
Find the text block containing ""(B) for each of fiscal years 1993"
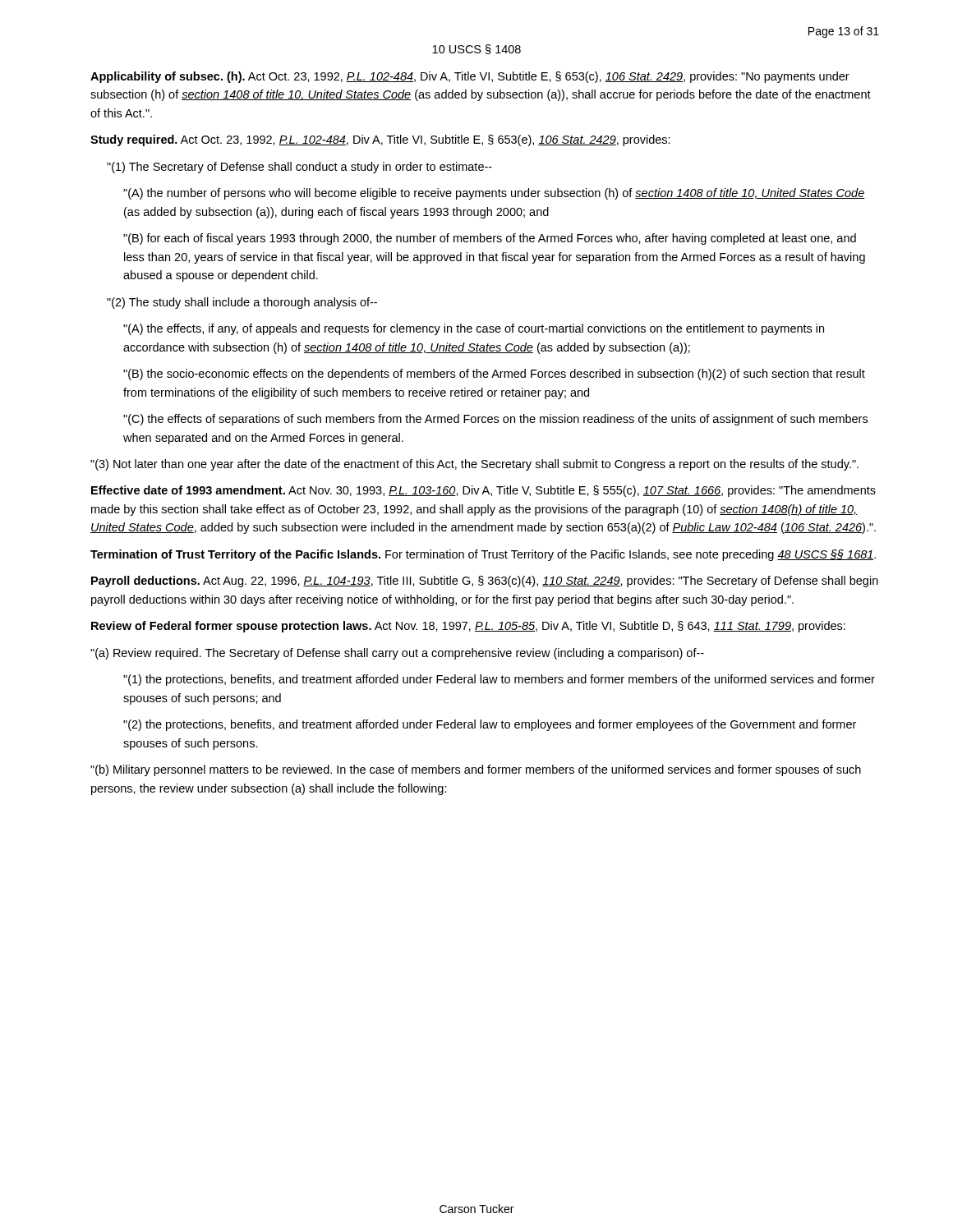tap(494, 257)
